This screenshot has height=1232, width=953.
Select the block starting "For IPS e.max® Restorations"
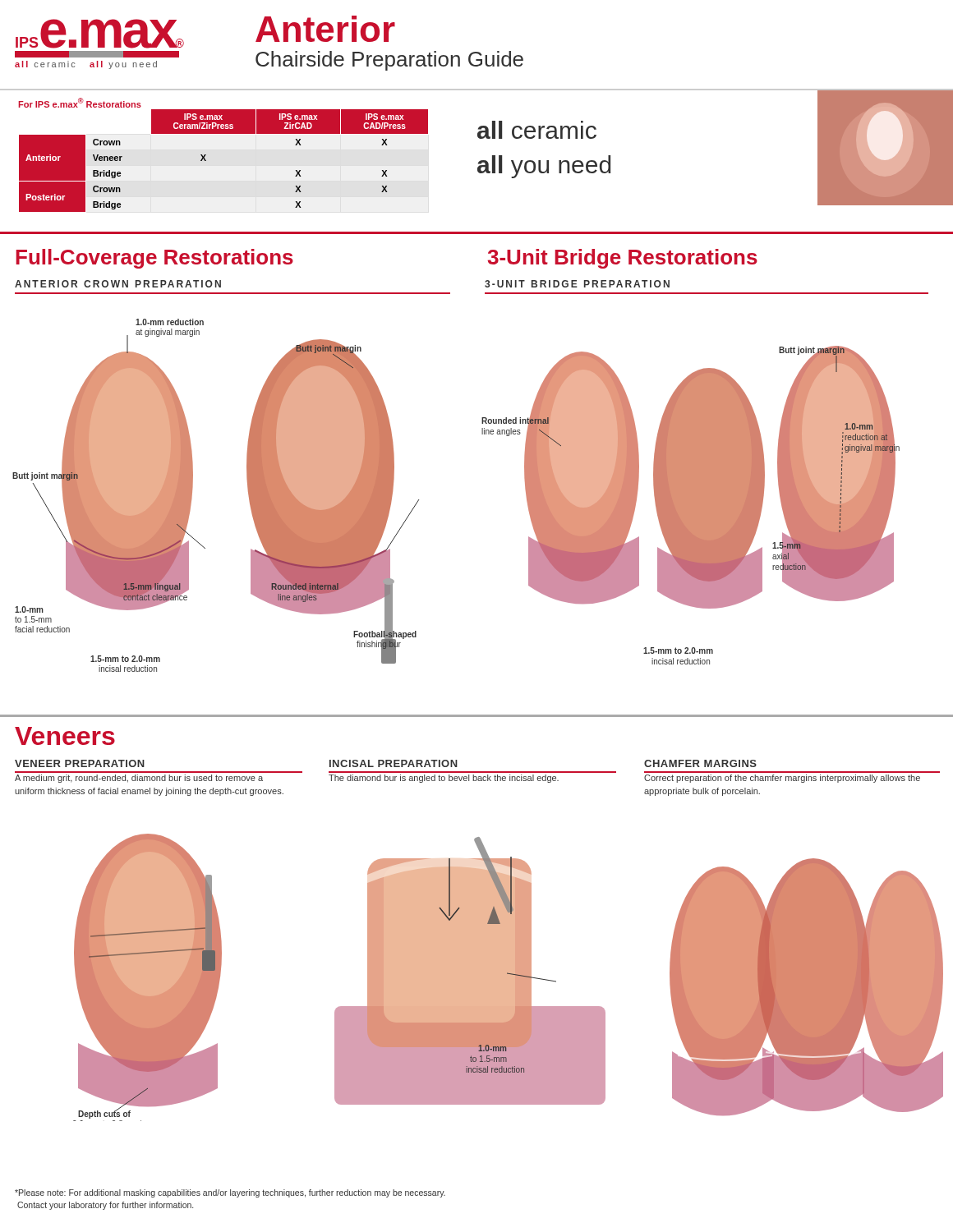(x=80, y=103)
